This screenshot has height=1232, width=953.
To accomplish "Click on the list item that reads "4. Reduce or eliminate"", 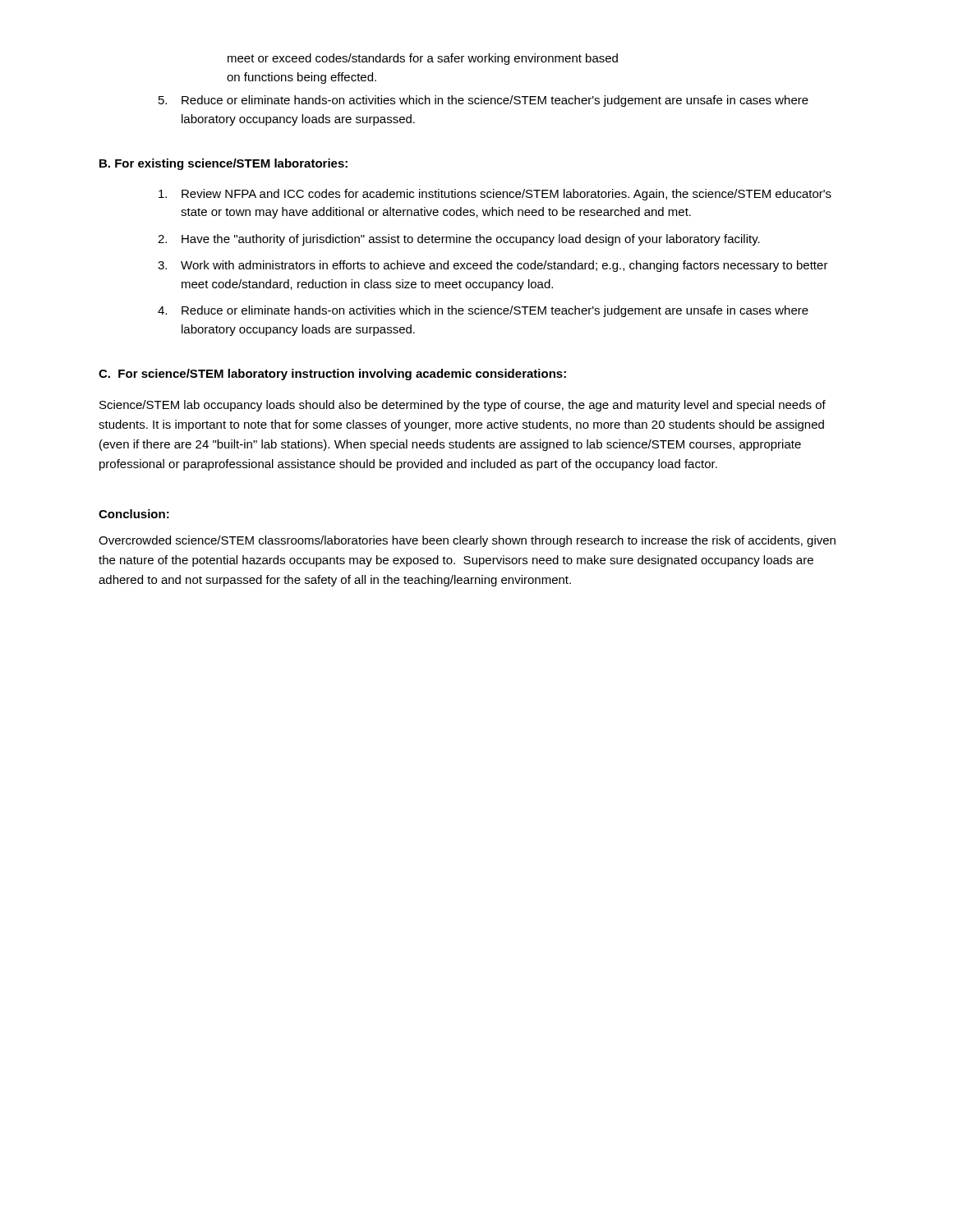I will pos(506,320).
